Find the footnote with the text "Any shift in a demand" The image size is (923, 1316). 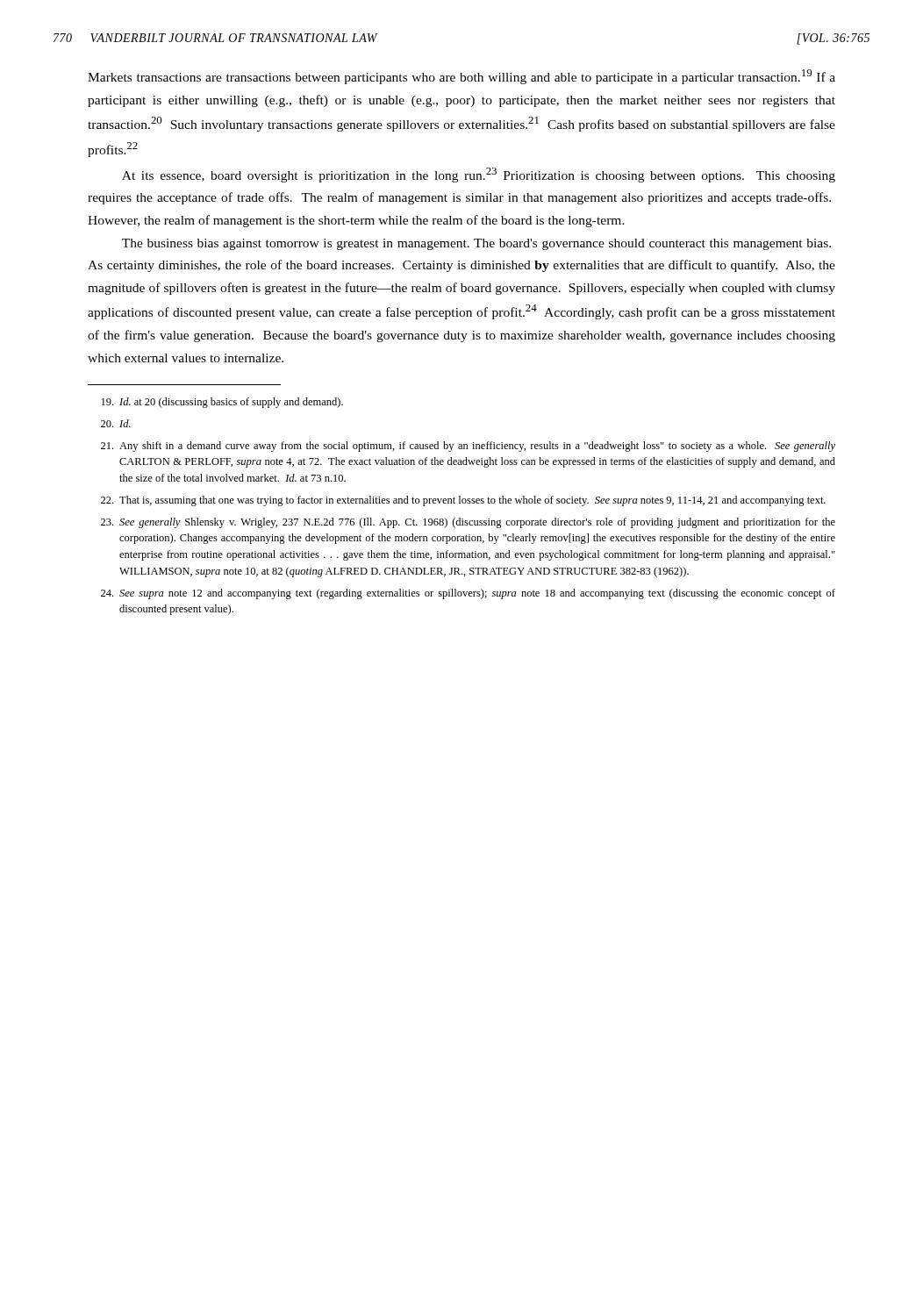coord(462,462)
